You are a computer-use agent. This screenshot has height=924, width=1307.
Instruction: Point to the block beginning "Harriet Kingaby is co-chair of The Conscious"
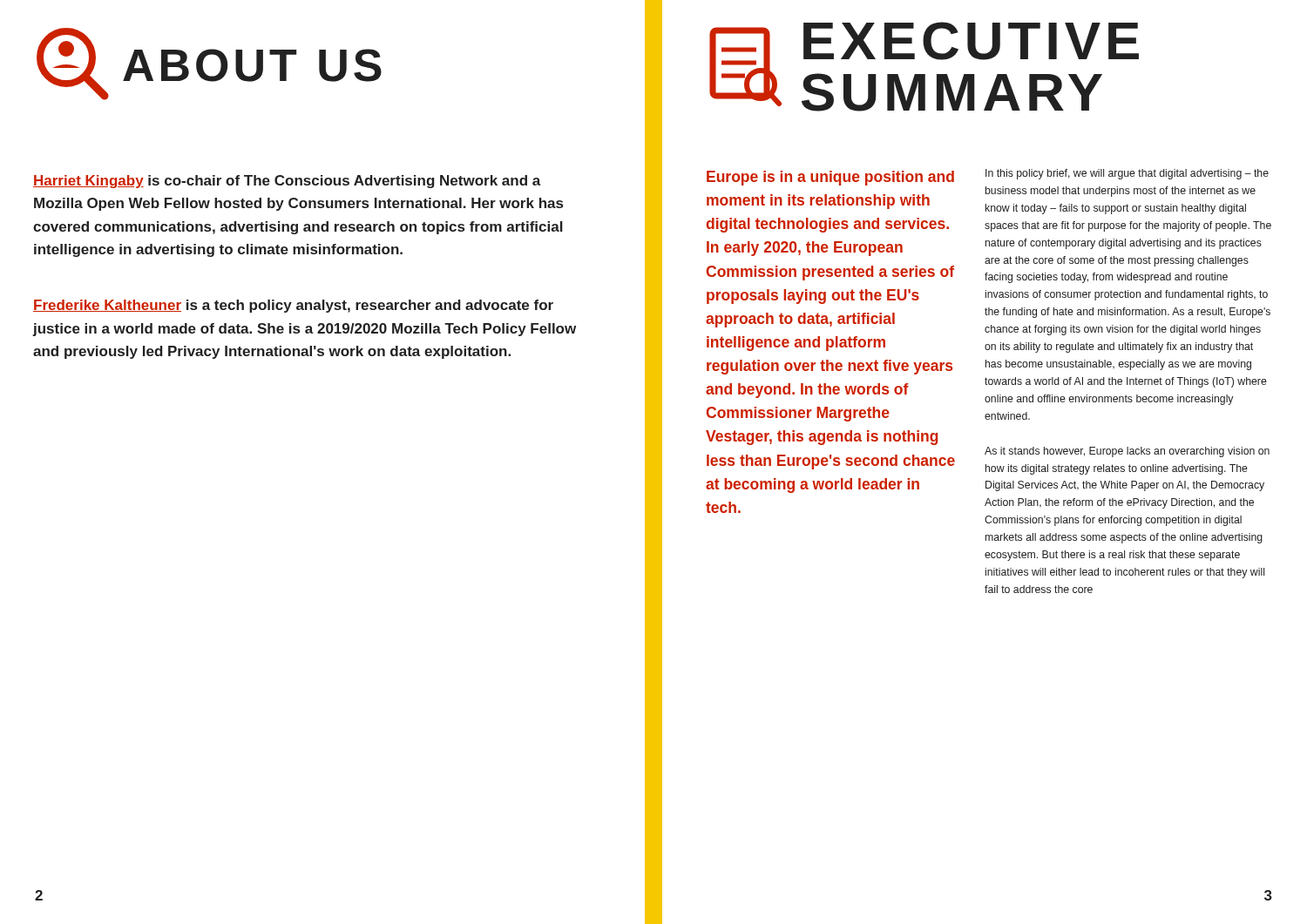(x=298, y=215)
